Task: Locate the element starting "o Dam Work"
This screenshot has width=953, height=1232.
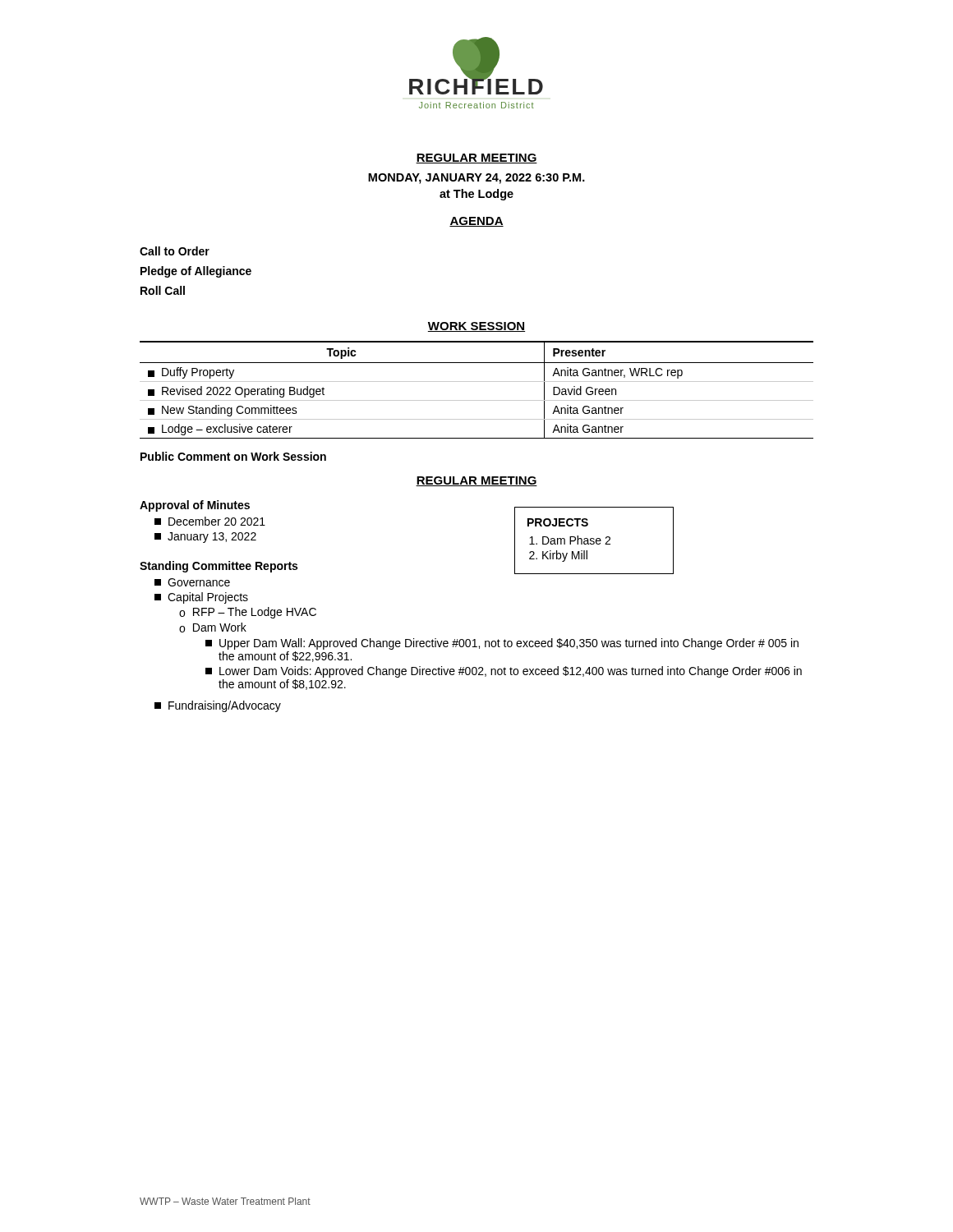Action: [496, 628]
